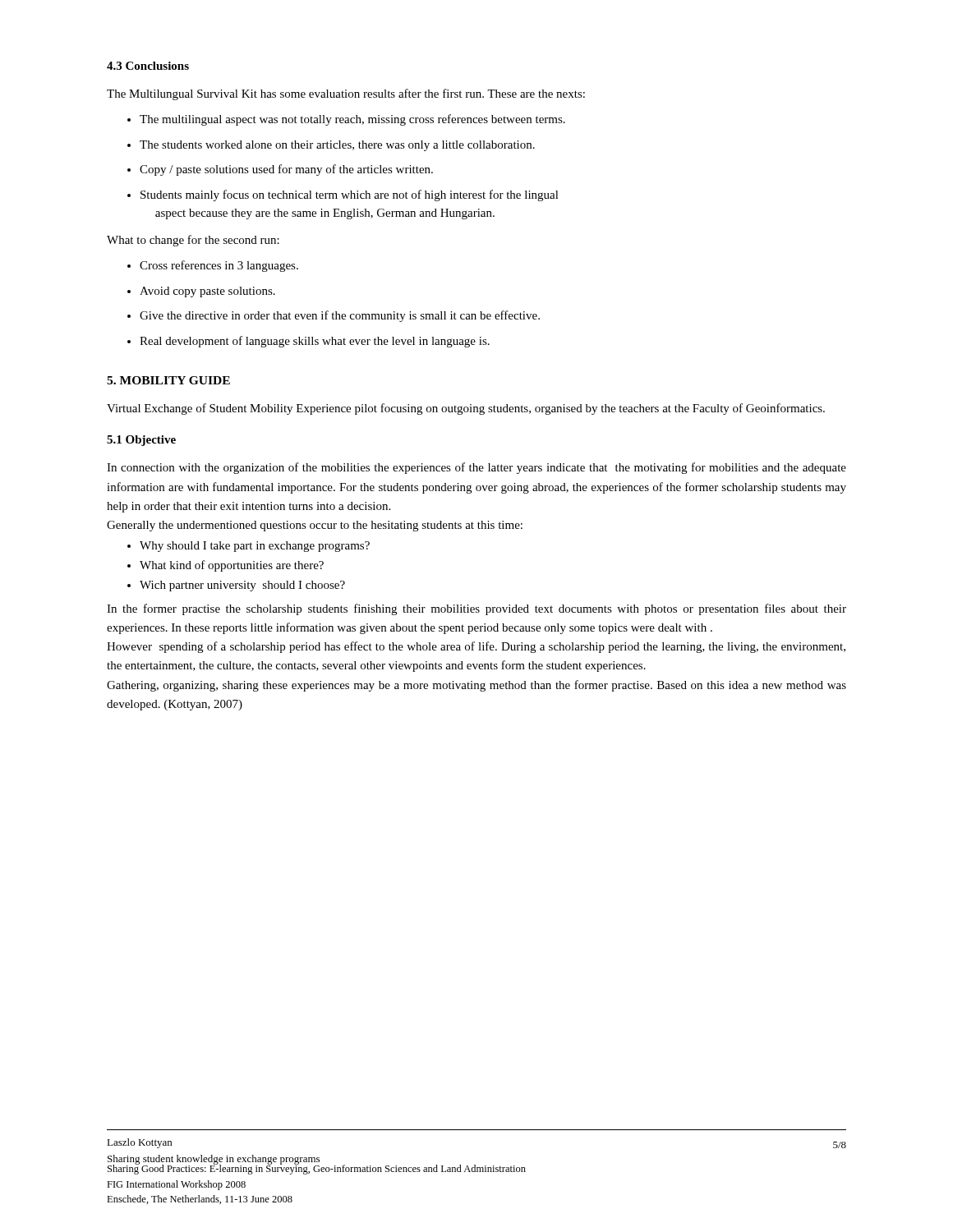Viewport: 953px width, 1232px height.
Task: Locate the region starting "4.3 Conclusions"
Action: pyautogui.click(x=148, y=66)
